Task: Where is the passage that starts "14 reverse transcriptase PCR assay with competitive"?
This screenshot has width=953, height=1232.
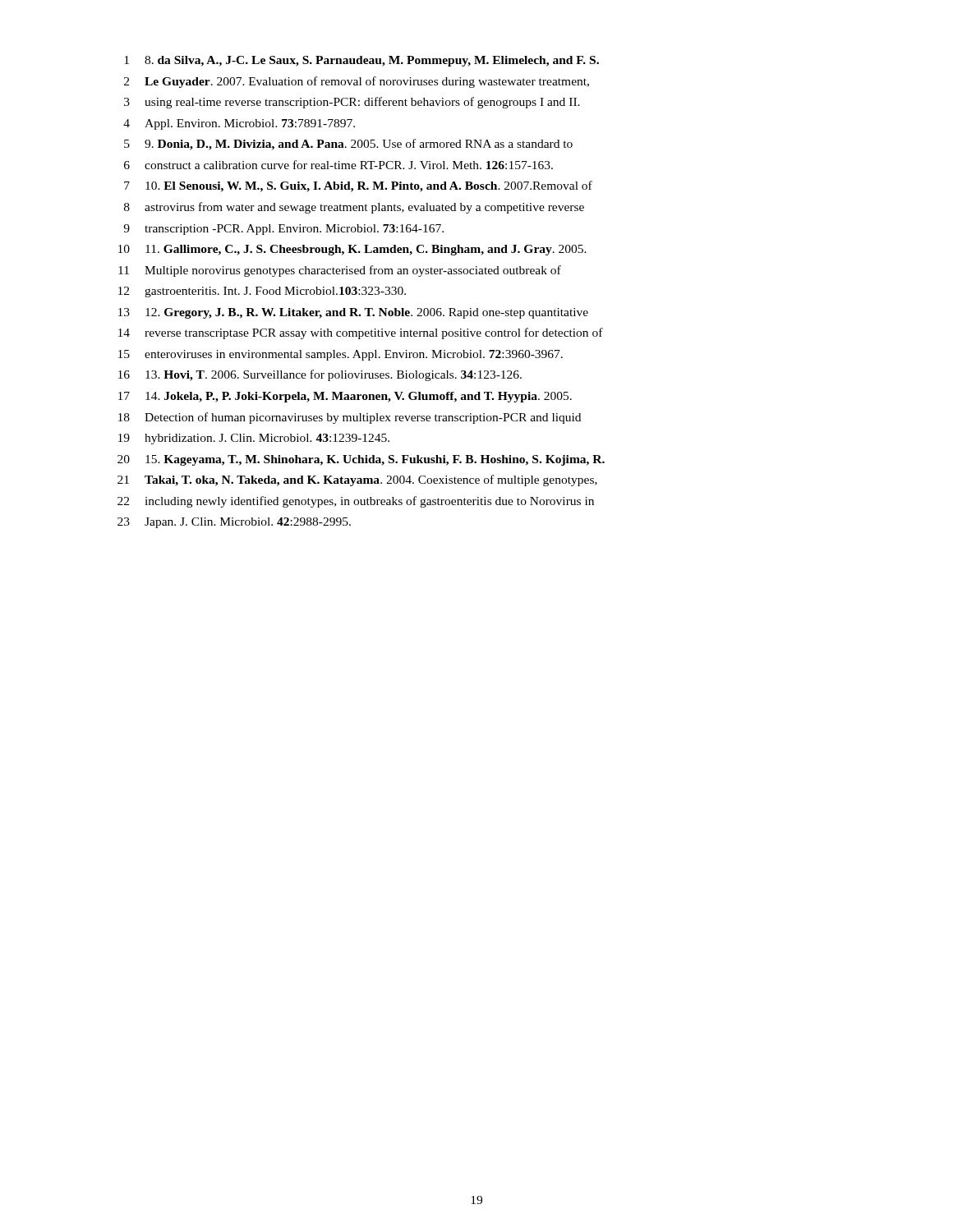Action: [x=489, y=333]
